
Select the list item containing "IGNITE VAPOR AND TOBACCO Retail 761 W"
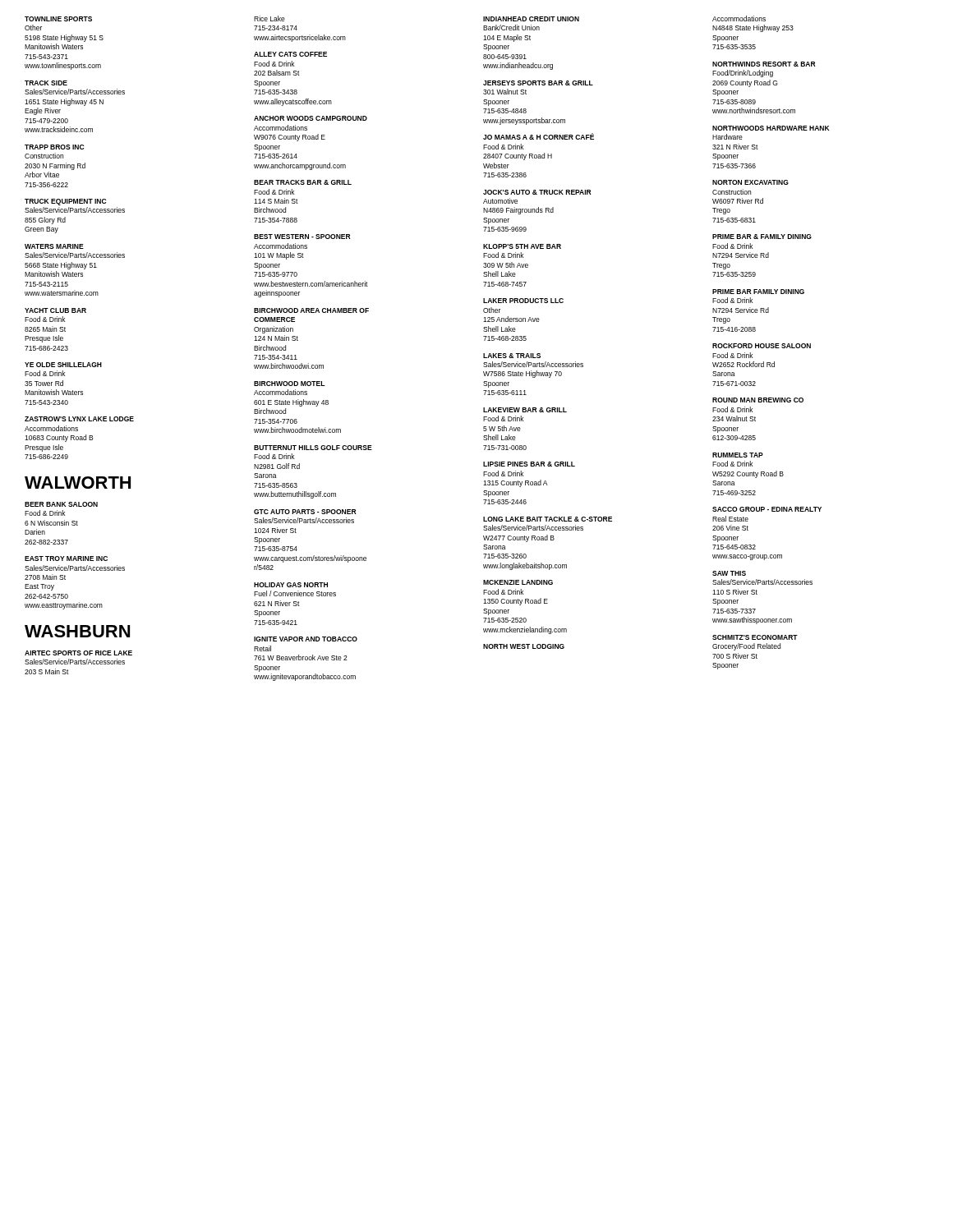306,639
